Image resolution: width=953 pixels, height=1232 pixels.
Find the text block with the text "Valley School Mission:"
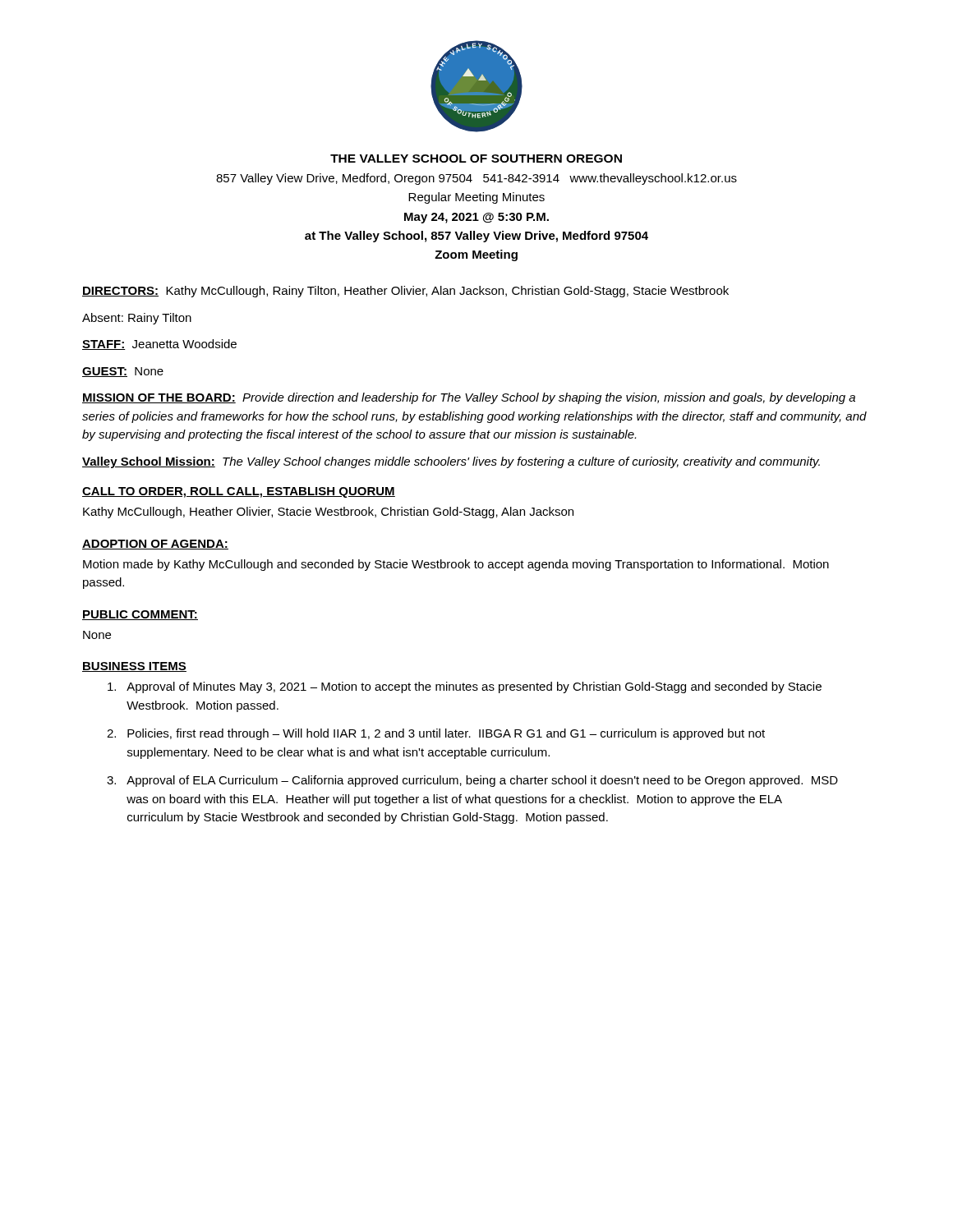tap(452, 461)
